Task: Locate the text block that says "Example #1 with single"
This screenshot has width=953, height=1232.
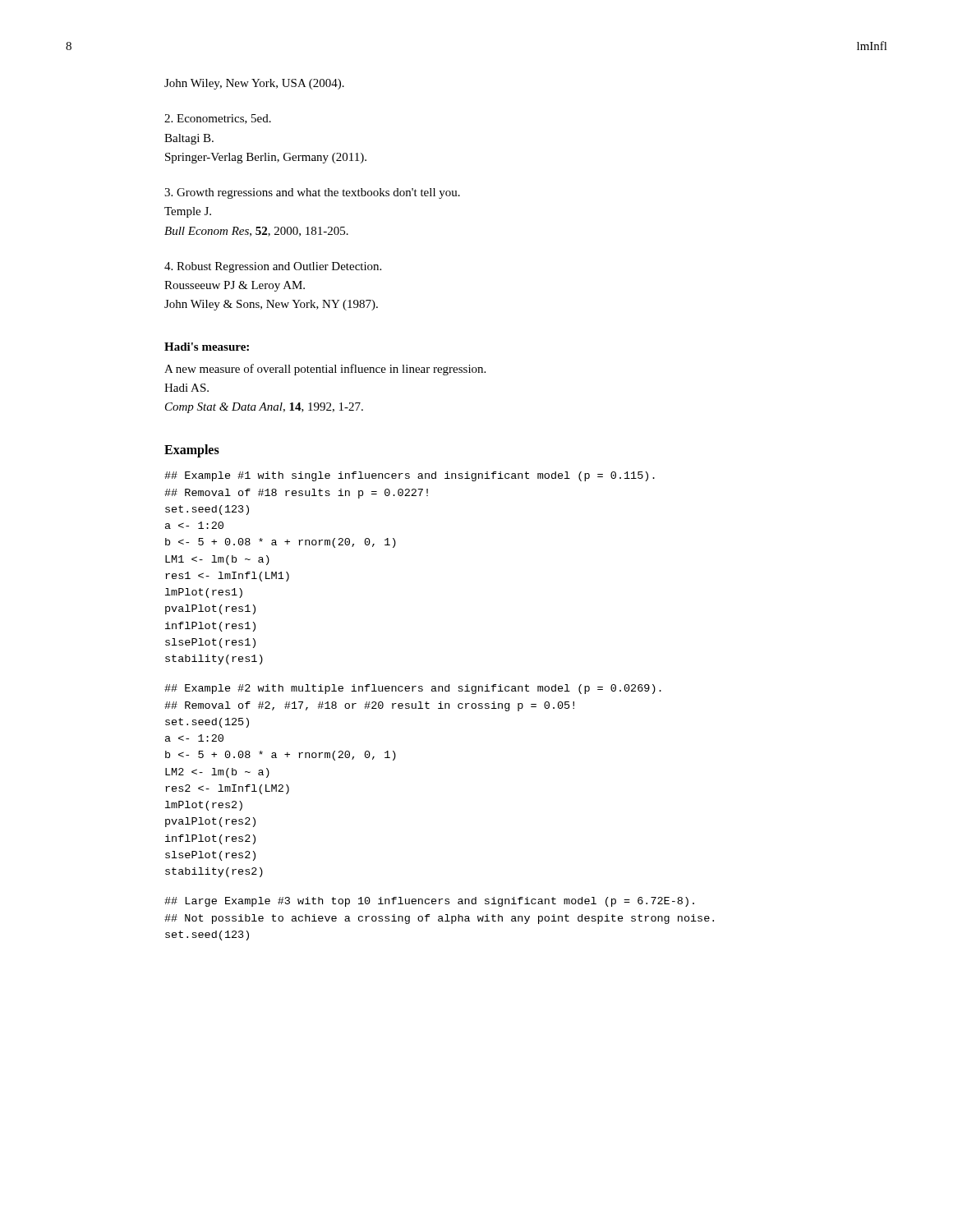Action: (410, 476)
